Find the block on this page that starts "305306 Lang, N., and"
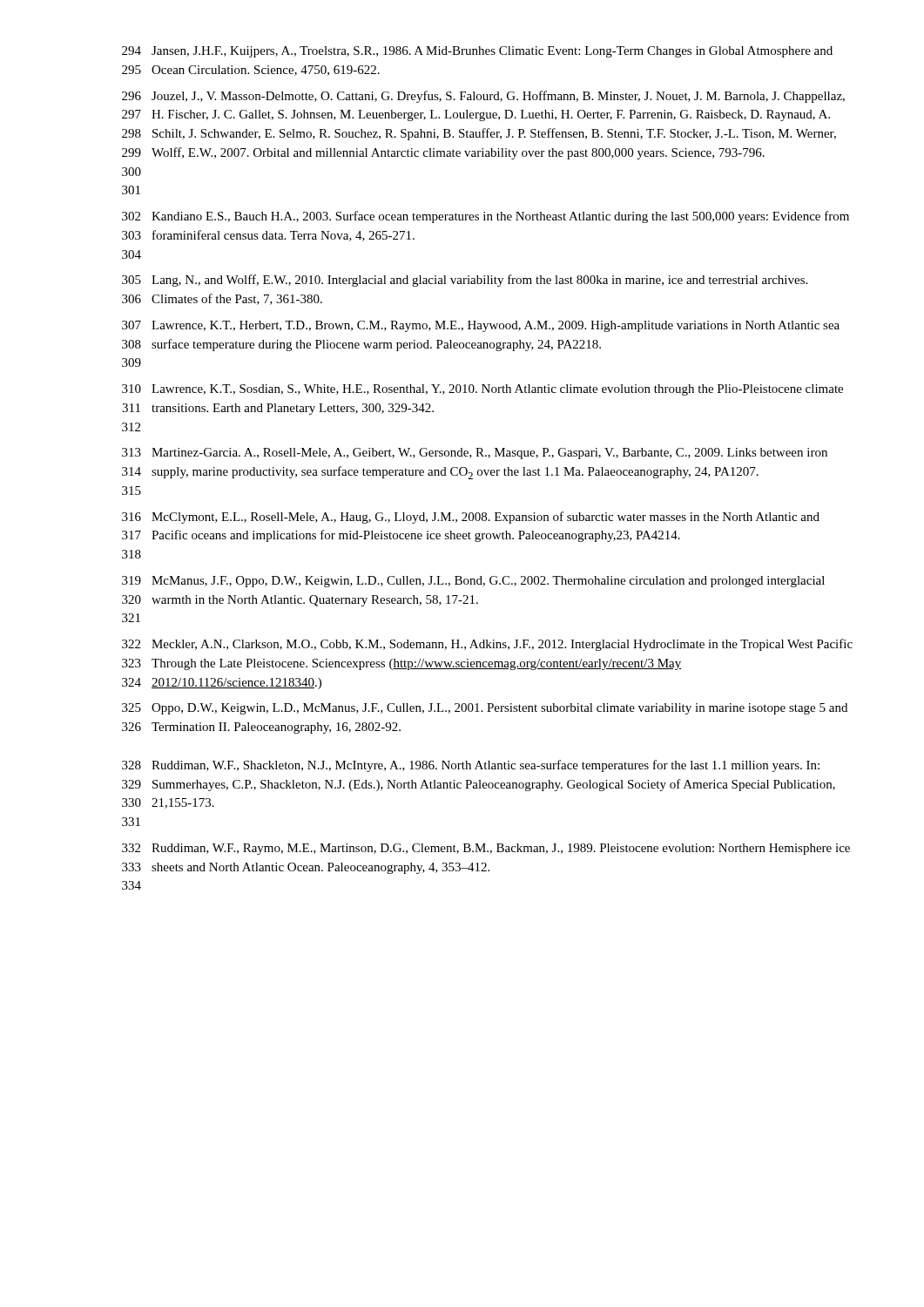 pos(474,290)
